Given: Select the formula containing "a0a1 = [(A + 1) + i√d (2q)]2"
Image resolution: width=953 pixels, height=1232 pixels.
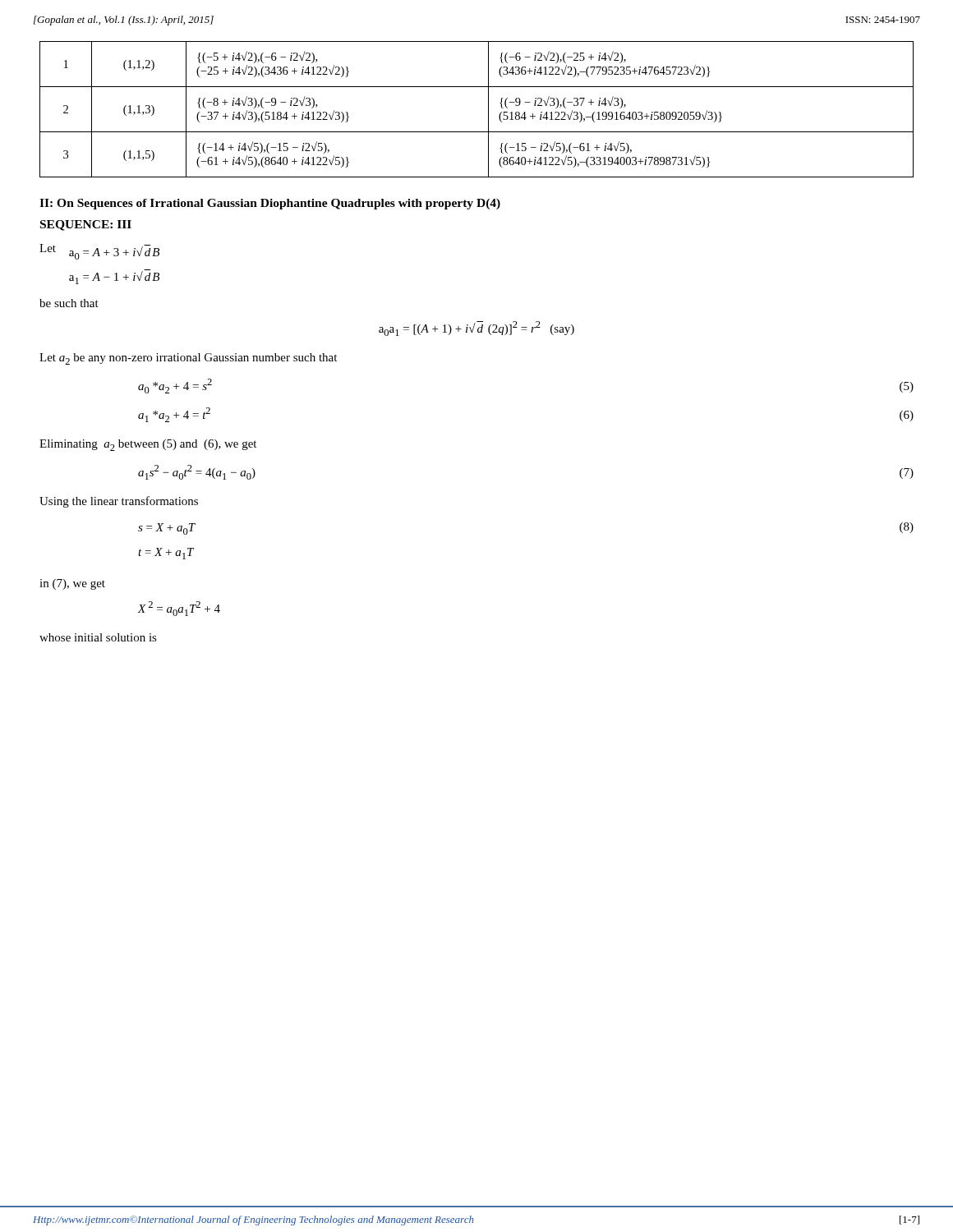Looking at the screenshot, I should click(x=476, y=329).
